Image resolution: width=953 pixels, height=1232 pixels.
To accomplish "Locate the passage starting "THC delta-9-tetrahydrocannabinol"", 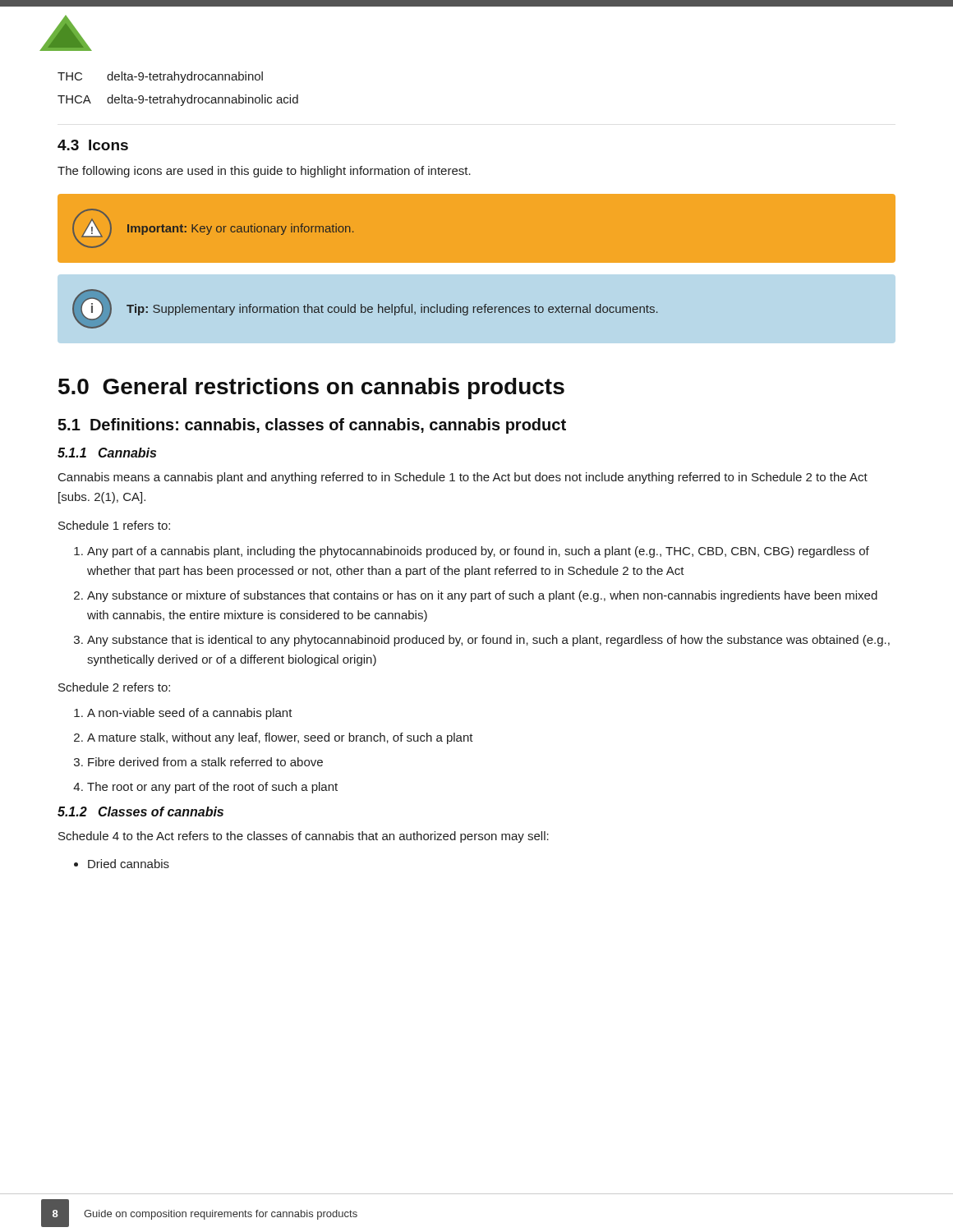I will pyautogui.click(x=161, y=76).
